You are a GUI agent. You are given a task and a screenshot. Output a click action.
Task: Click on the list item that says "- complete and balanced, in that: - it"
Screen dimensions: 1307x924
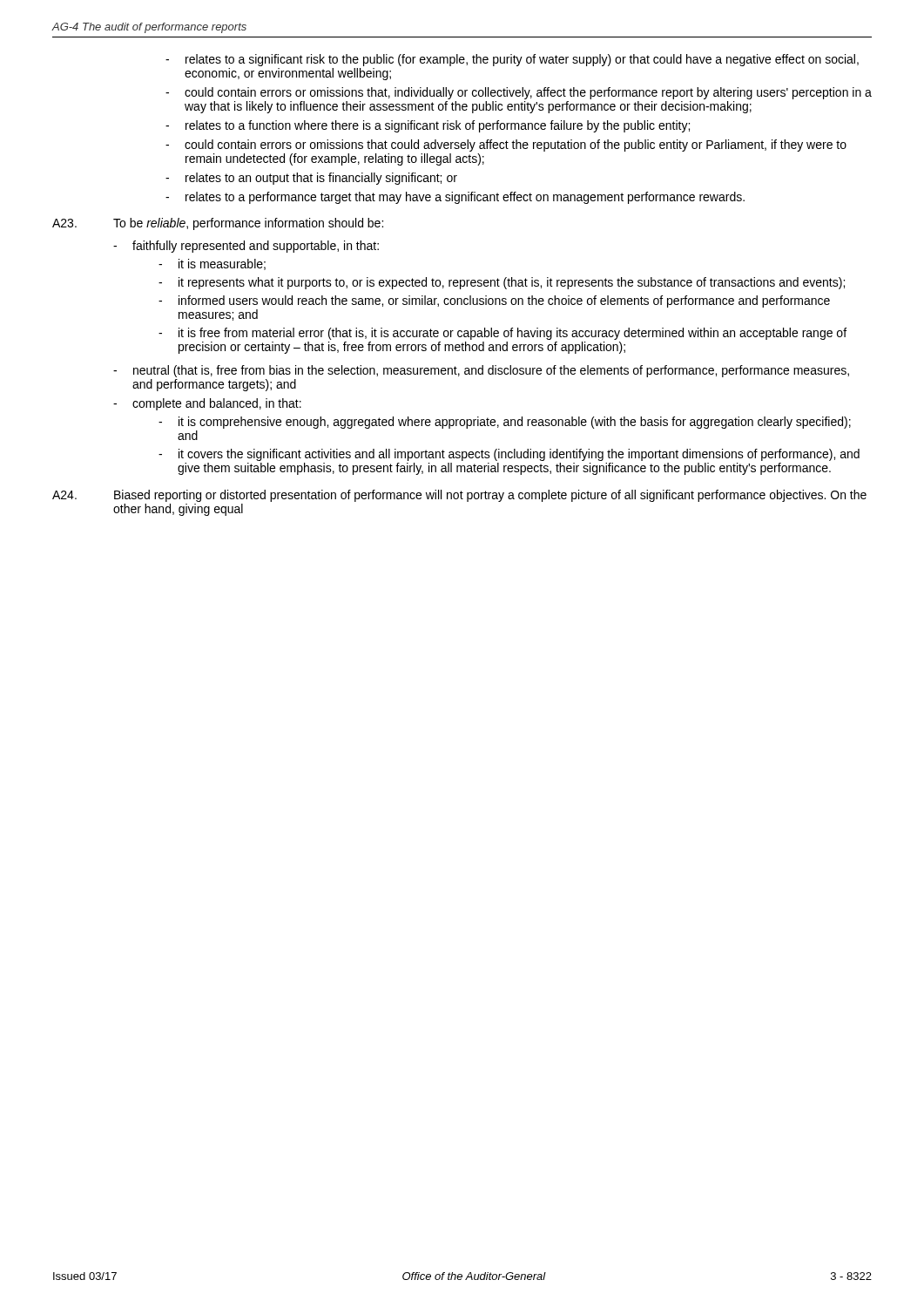[x=492, y=438]
